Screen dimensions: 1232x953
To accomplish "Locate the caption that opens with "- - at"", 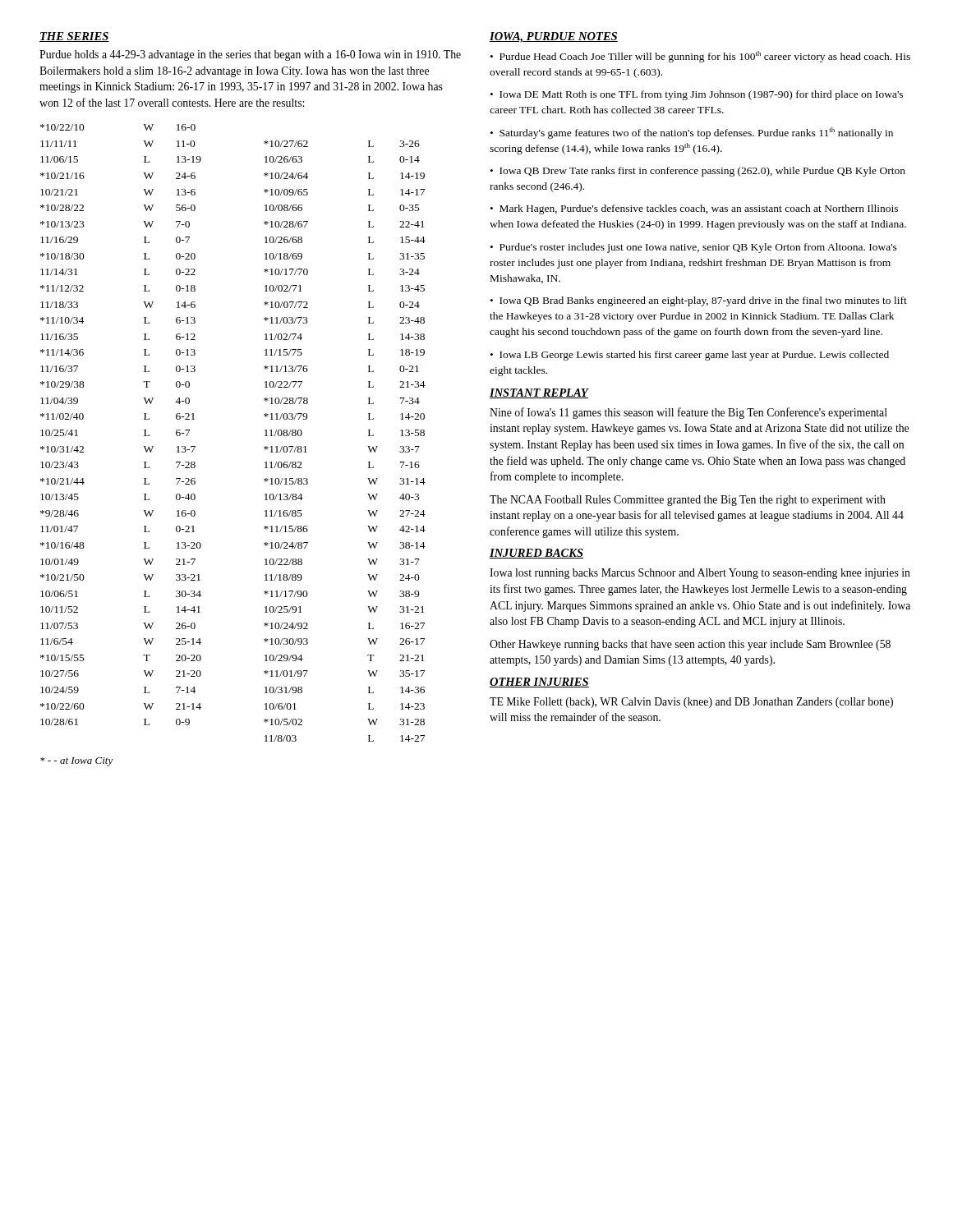I will point(77,762).
